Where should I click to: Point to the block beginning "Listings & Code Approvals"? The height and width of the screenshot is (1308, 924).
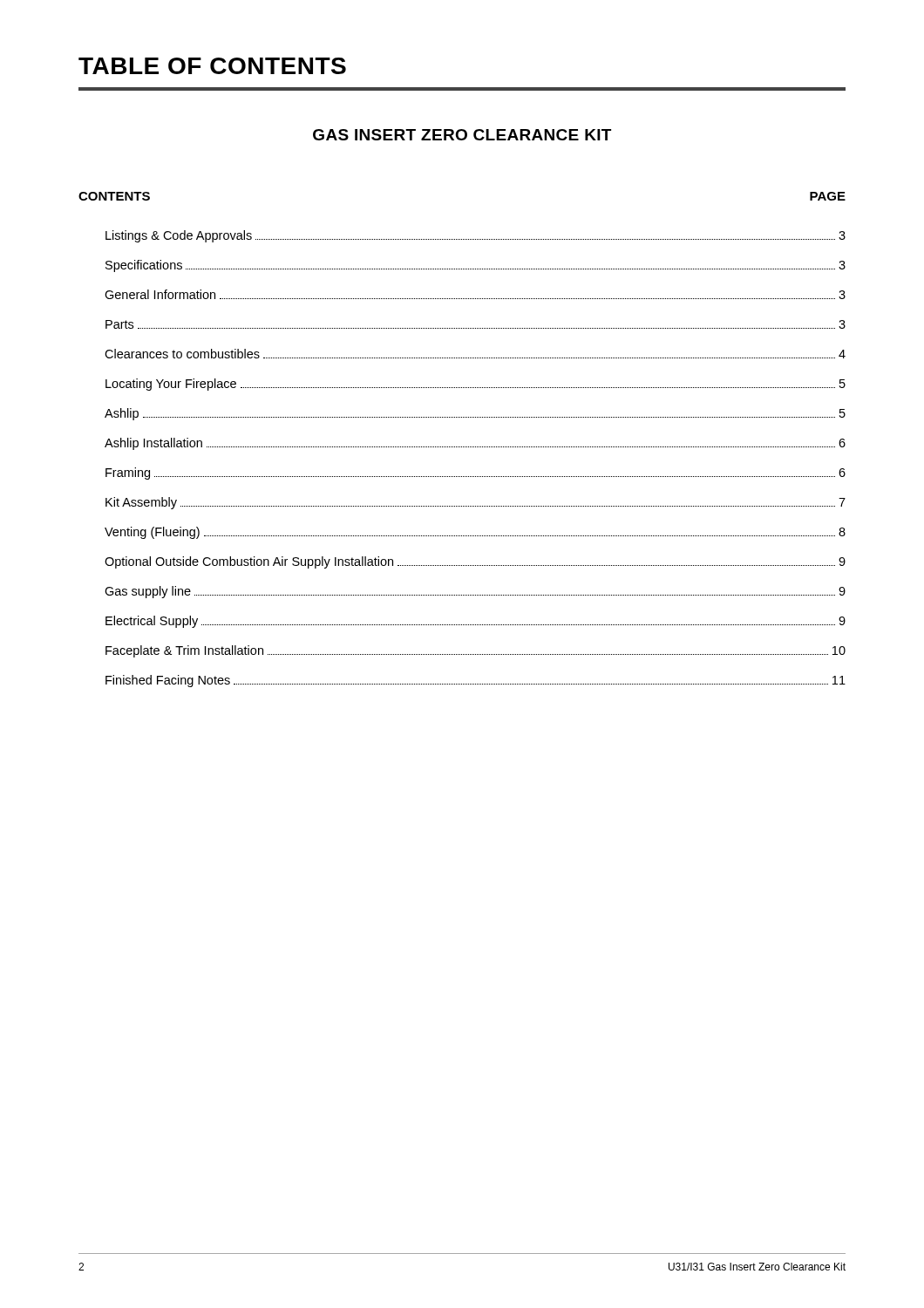click(x=475, y=235)
